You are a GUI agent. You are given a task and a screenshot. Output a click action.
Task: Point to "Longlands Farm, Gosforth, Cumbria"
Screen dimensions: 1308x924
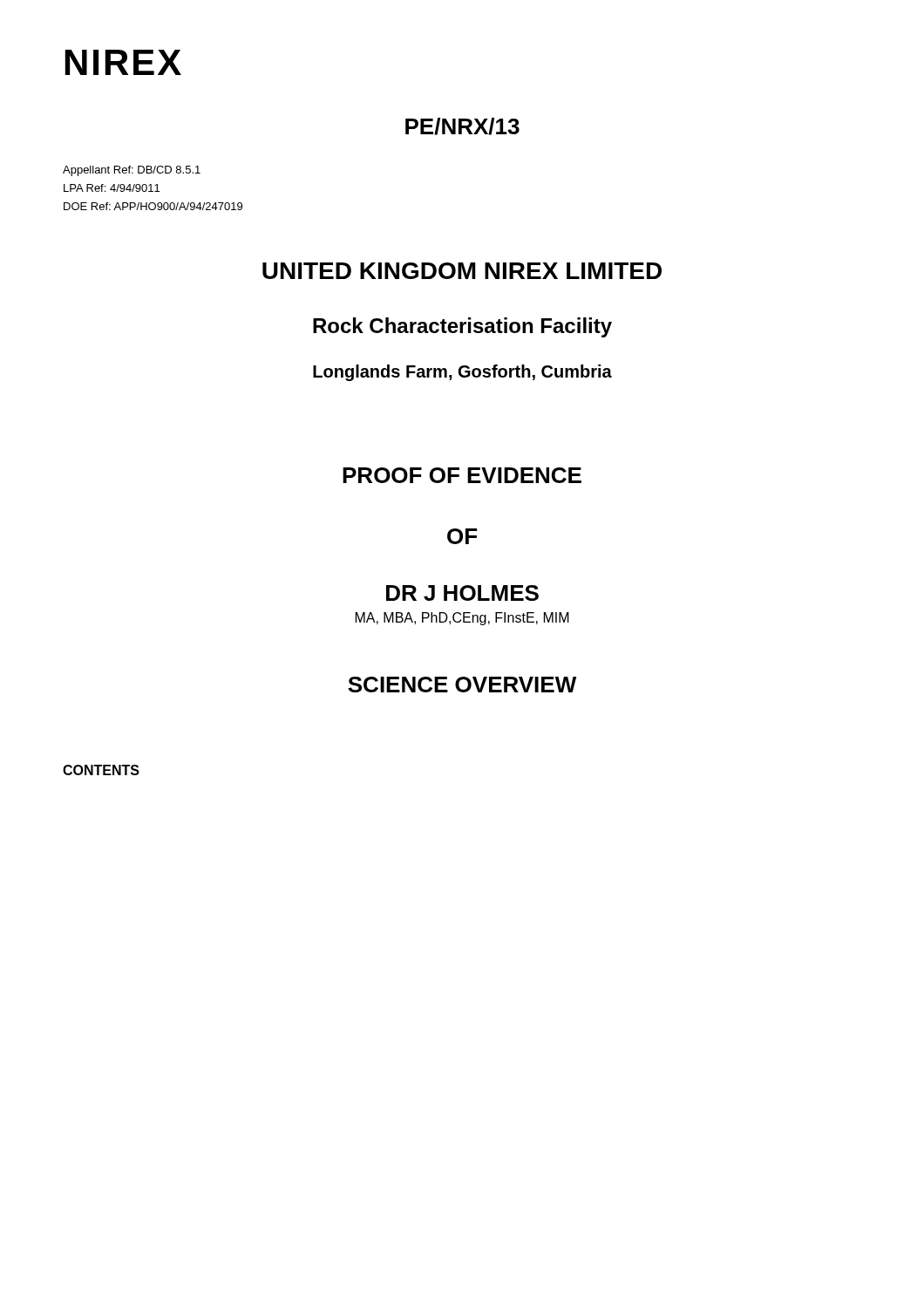[462, 371]
